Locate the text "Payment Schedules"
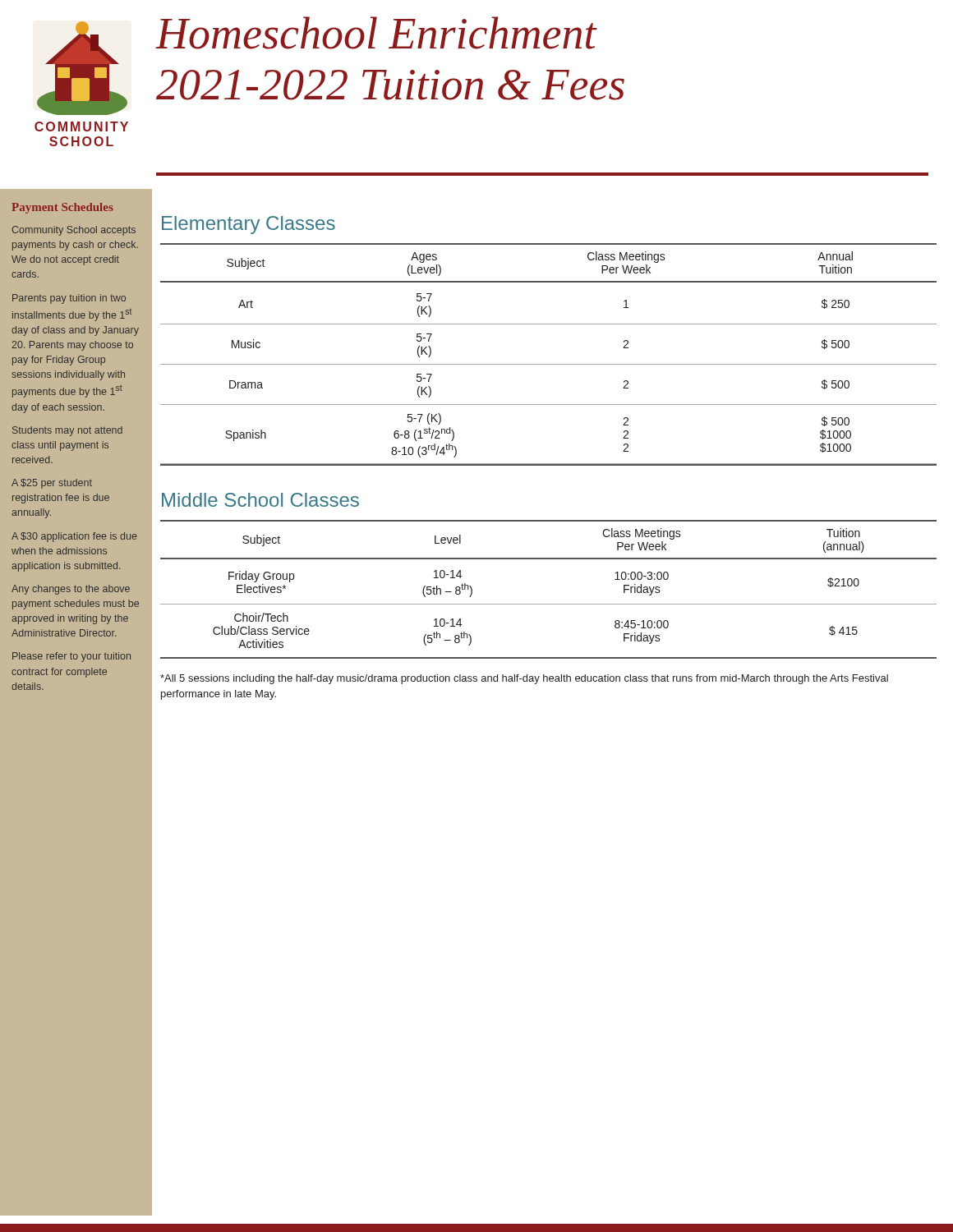This screenshot has width=953, height=1232. tap(62, 207)
